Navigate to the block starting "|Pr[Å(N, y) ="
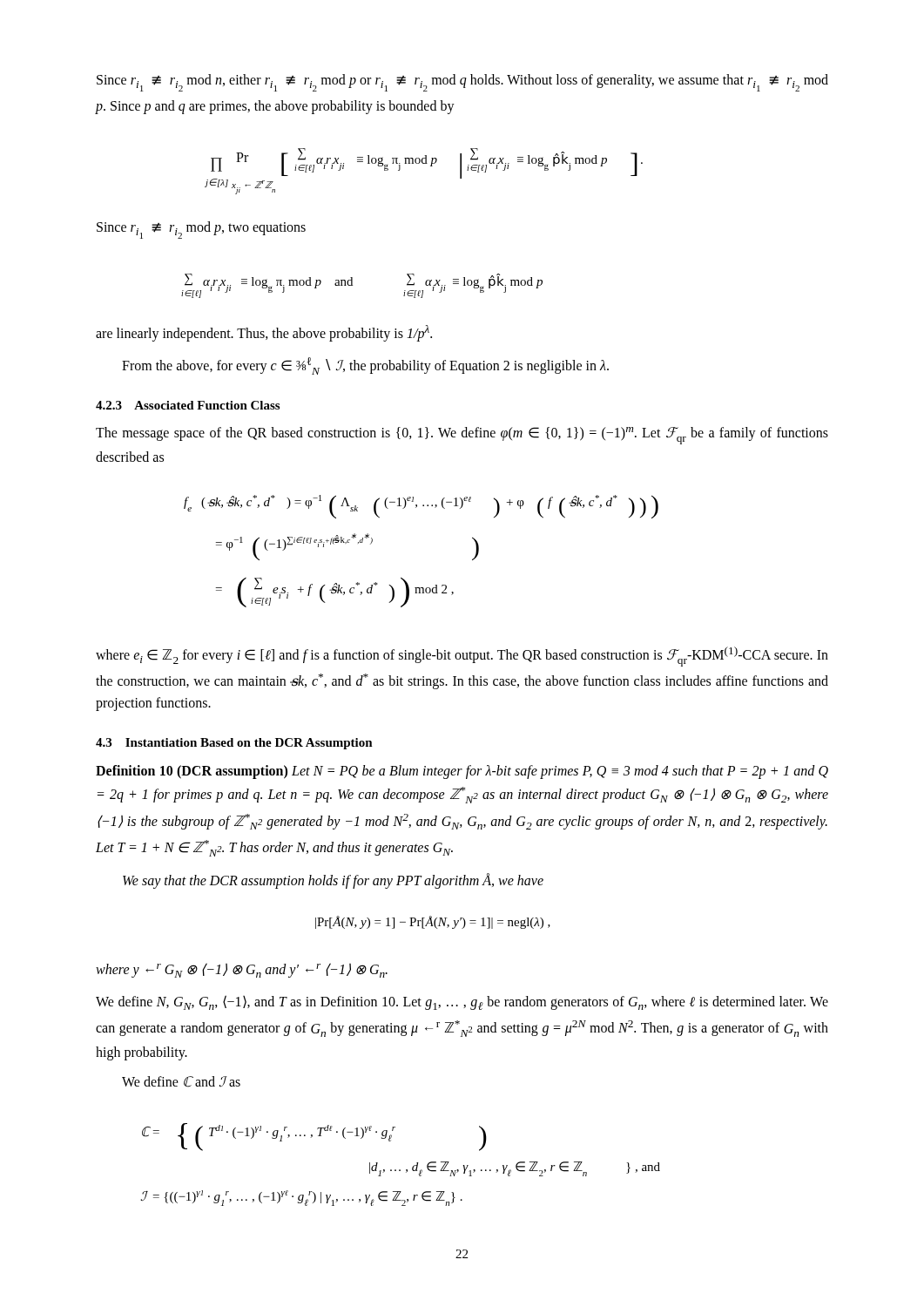Image resolution: width=924 pixels, height=1307 pixels. click(x=462, y=921)
